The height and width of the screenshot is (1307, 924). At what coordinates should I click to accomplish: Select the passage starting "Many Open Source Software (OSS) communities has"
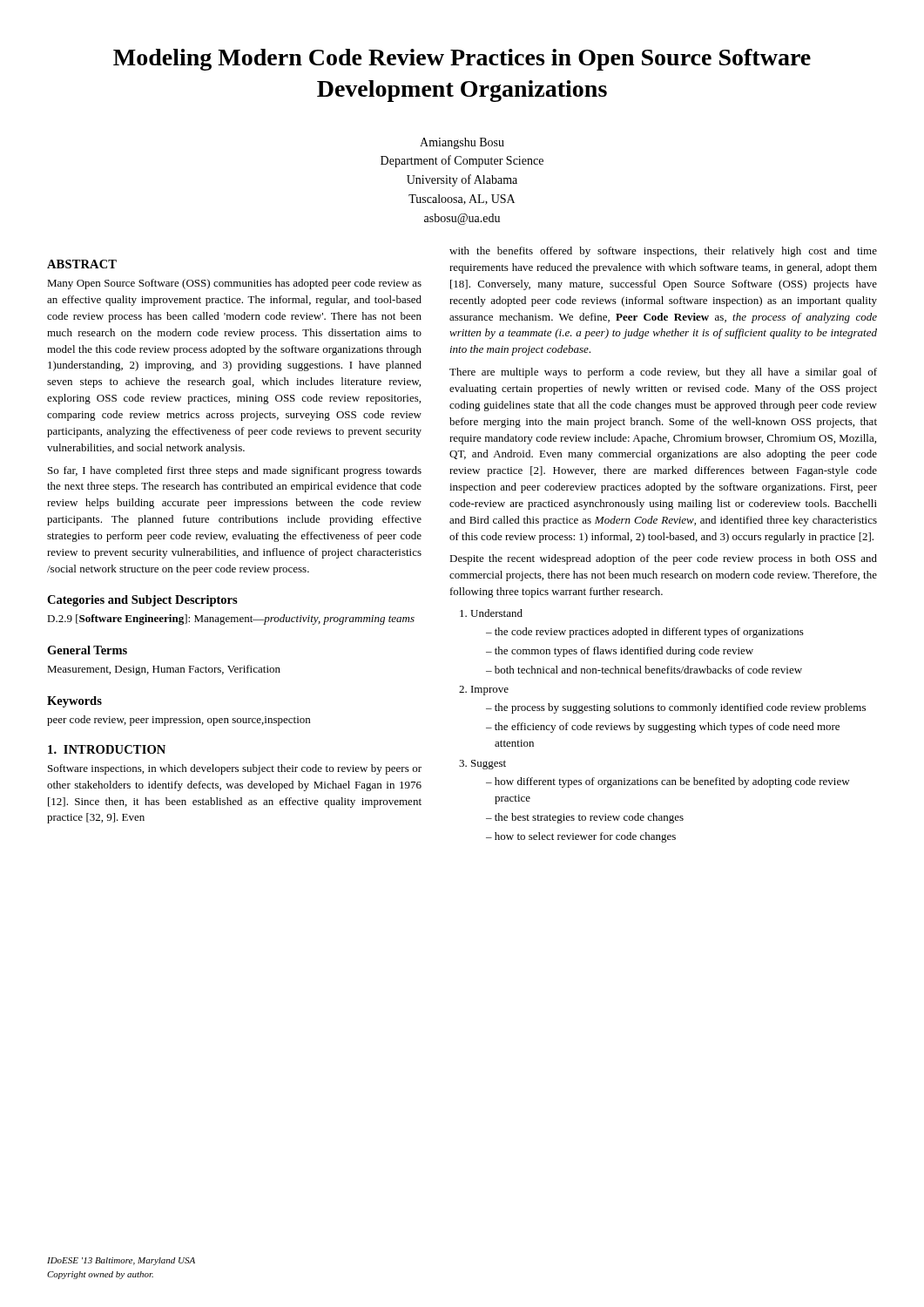click(x=234, y=426)
